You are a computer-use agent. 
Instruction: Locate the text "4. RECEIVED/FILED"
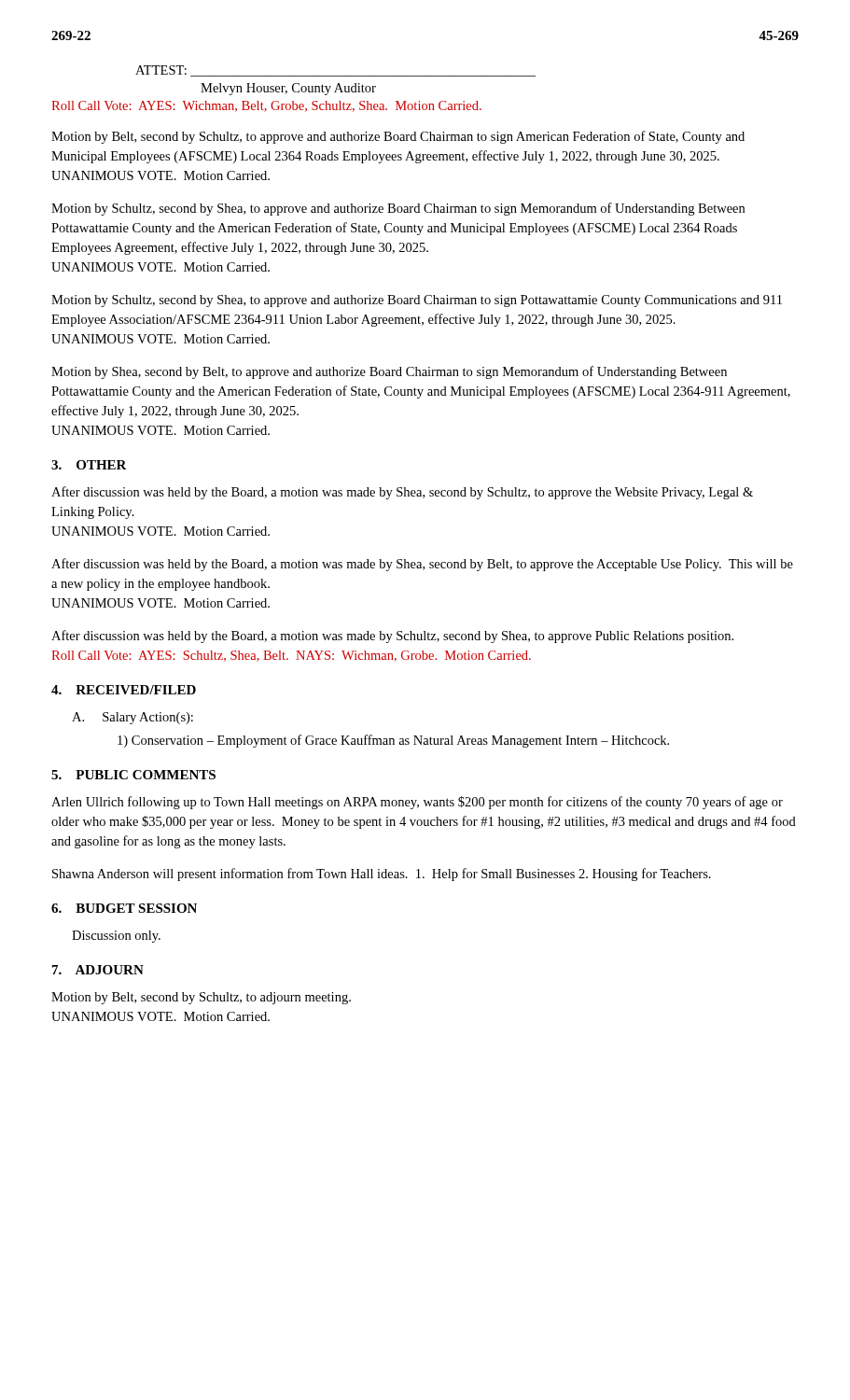coord(124,690)
